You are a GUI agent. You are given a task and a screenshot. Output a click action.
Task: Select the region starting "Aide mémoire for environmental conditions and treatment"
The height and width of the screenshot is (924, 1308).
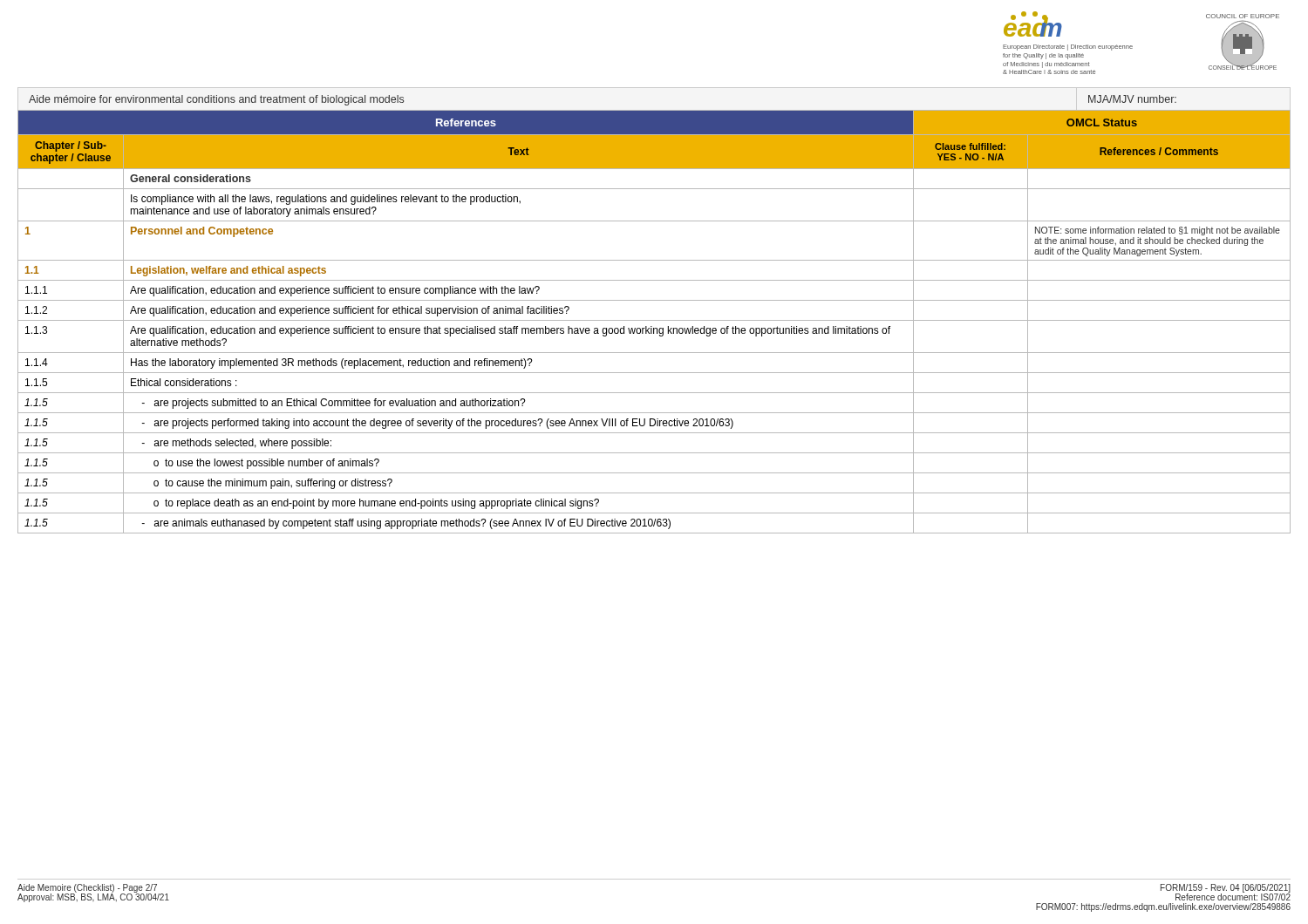click(x=217, y=99)
